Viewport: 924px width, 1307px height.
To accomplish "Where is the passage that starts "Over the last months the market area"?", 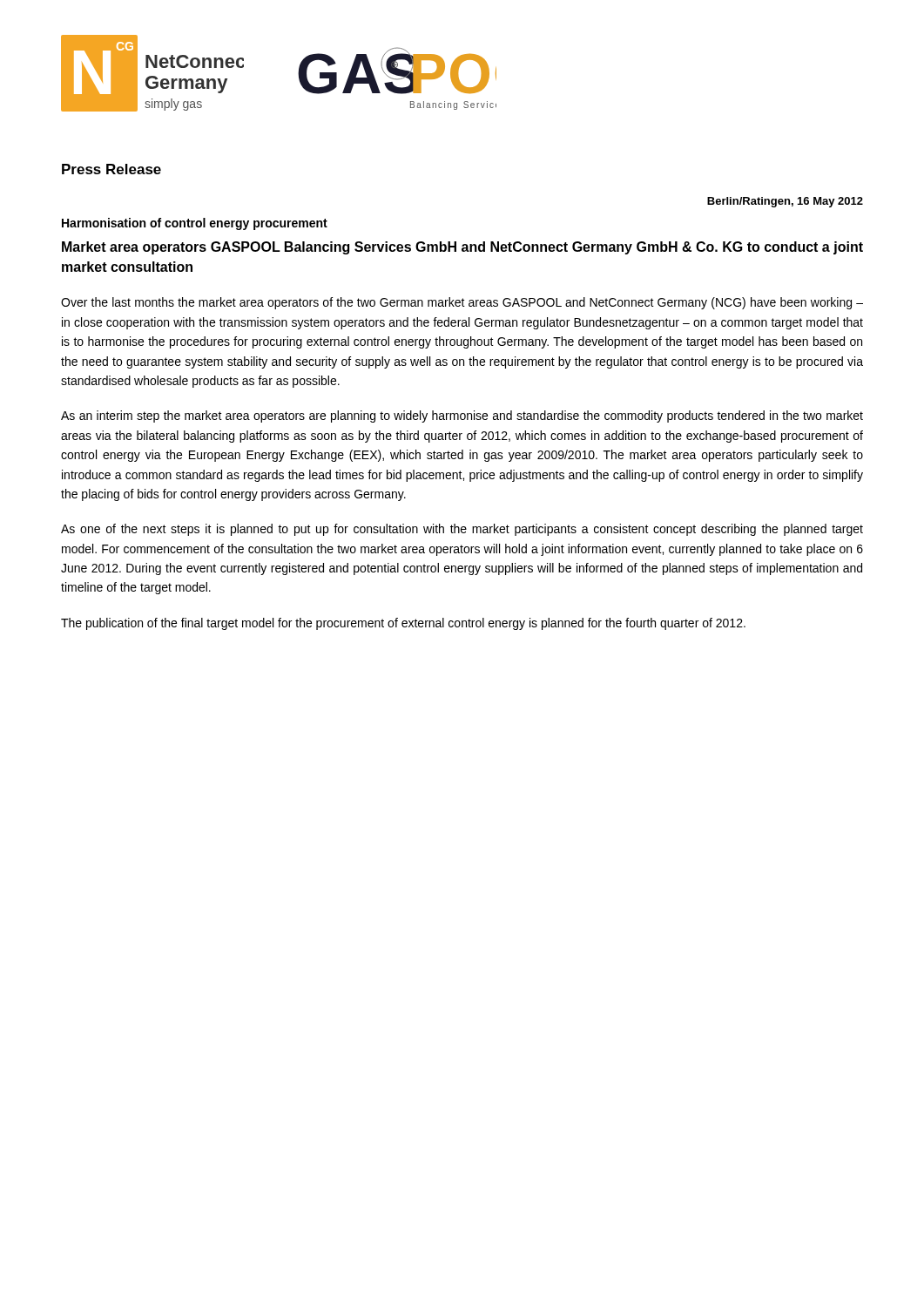I will (462, 342).
